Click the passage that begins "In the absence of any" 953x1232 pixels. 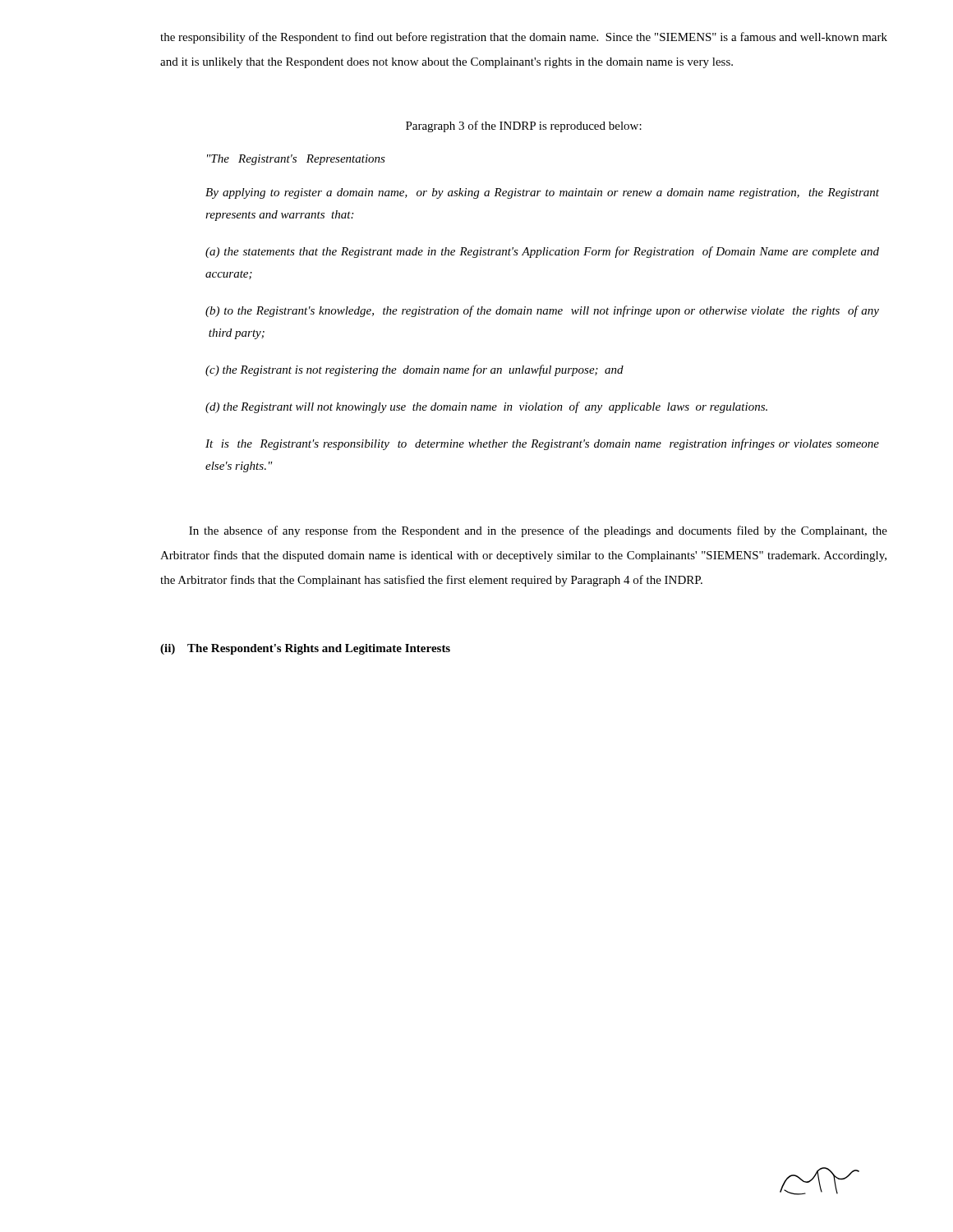[524, 555]
